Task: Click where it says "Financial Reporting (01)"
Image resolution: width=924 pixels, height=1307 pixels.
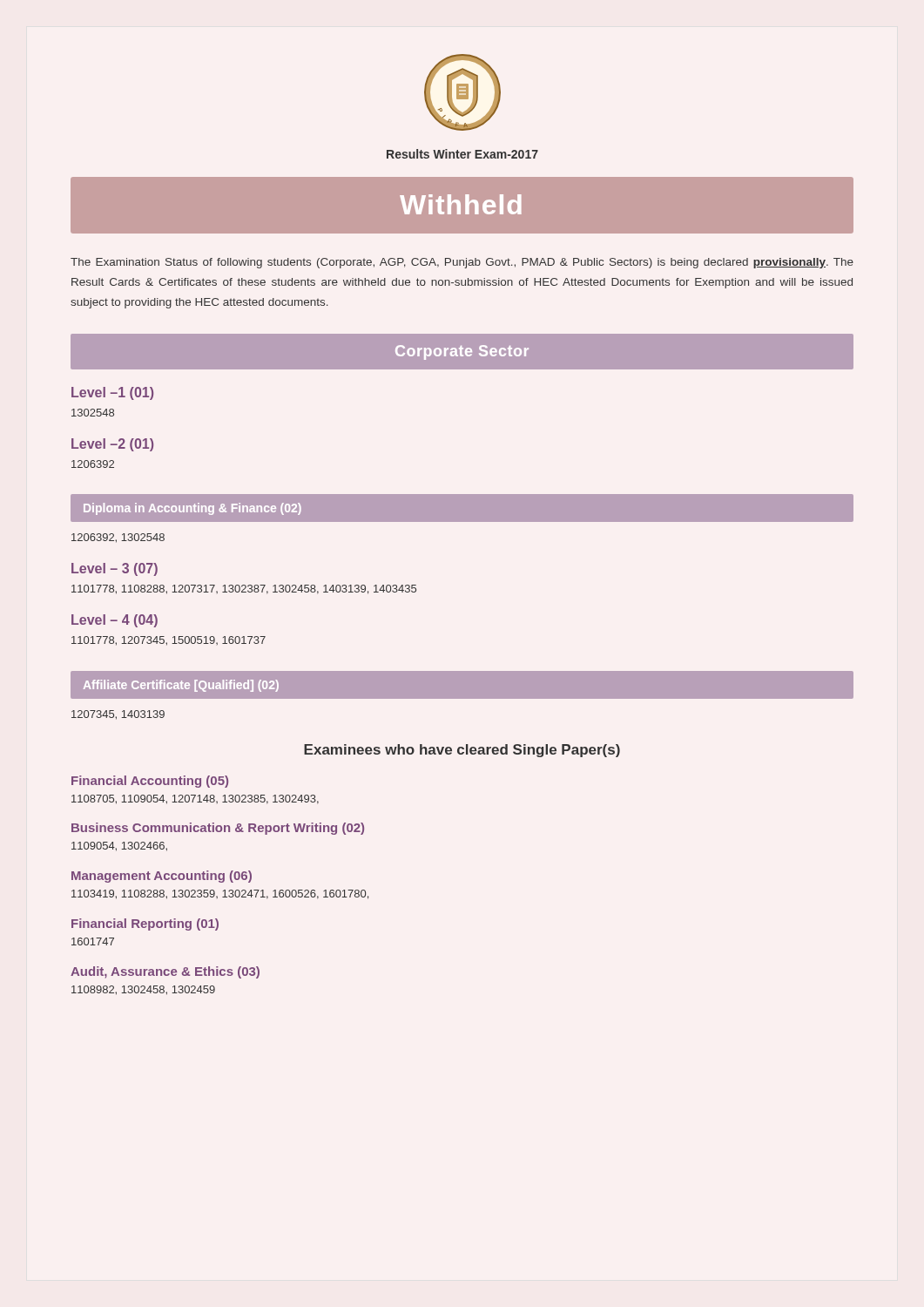Action: [145, 923]
